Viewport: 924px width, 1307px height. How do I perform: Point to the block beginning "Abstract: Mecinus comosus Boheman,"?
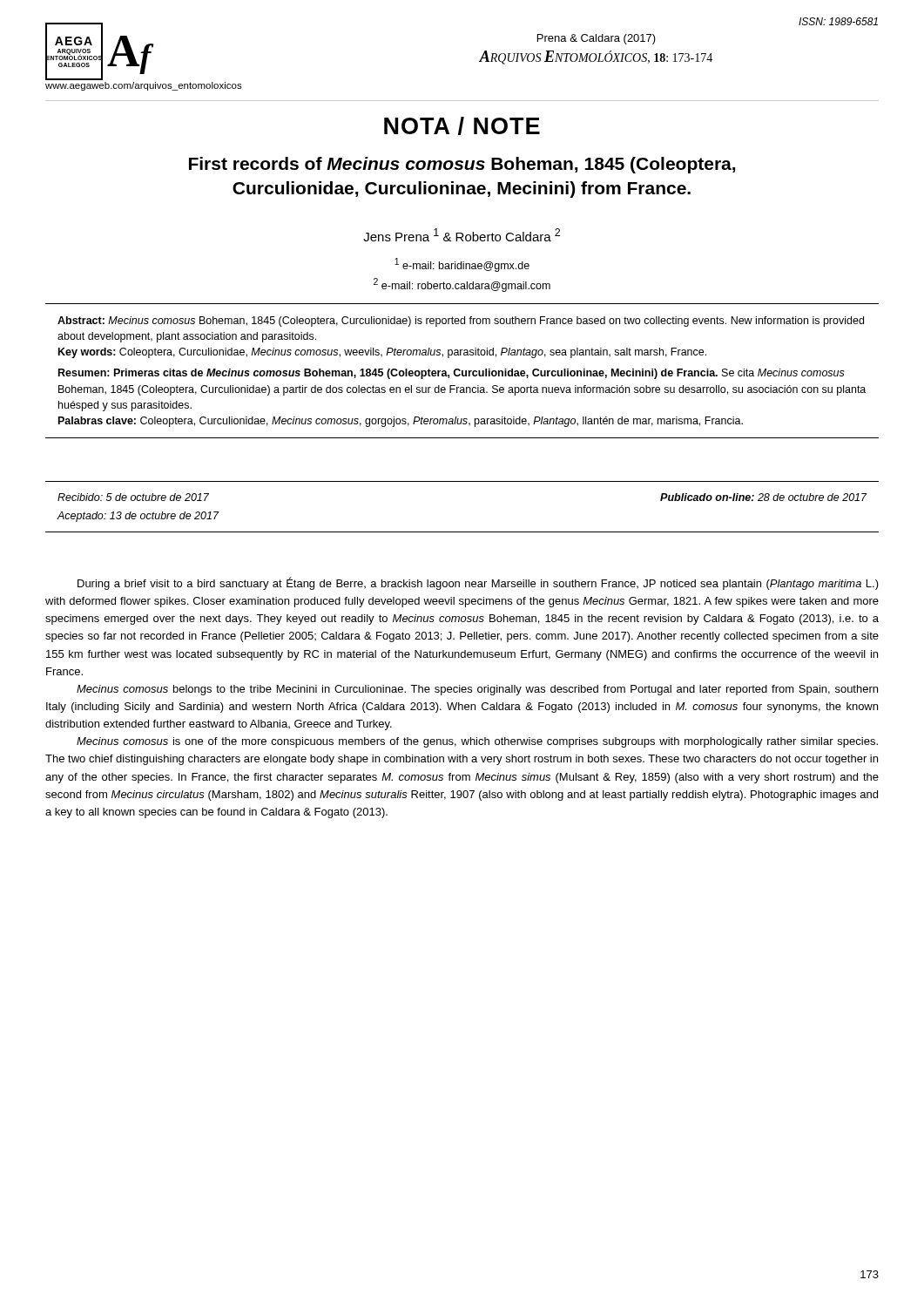(x=462, y=371)
